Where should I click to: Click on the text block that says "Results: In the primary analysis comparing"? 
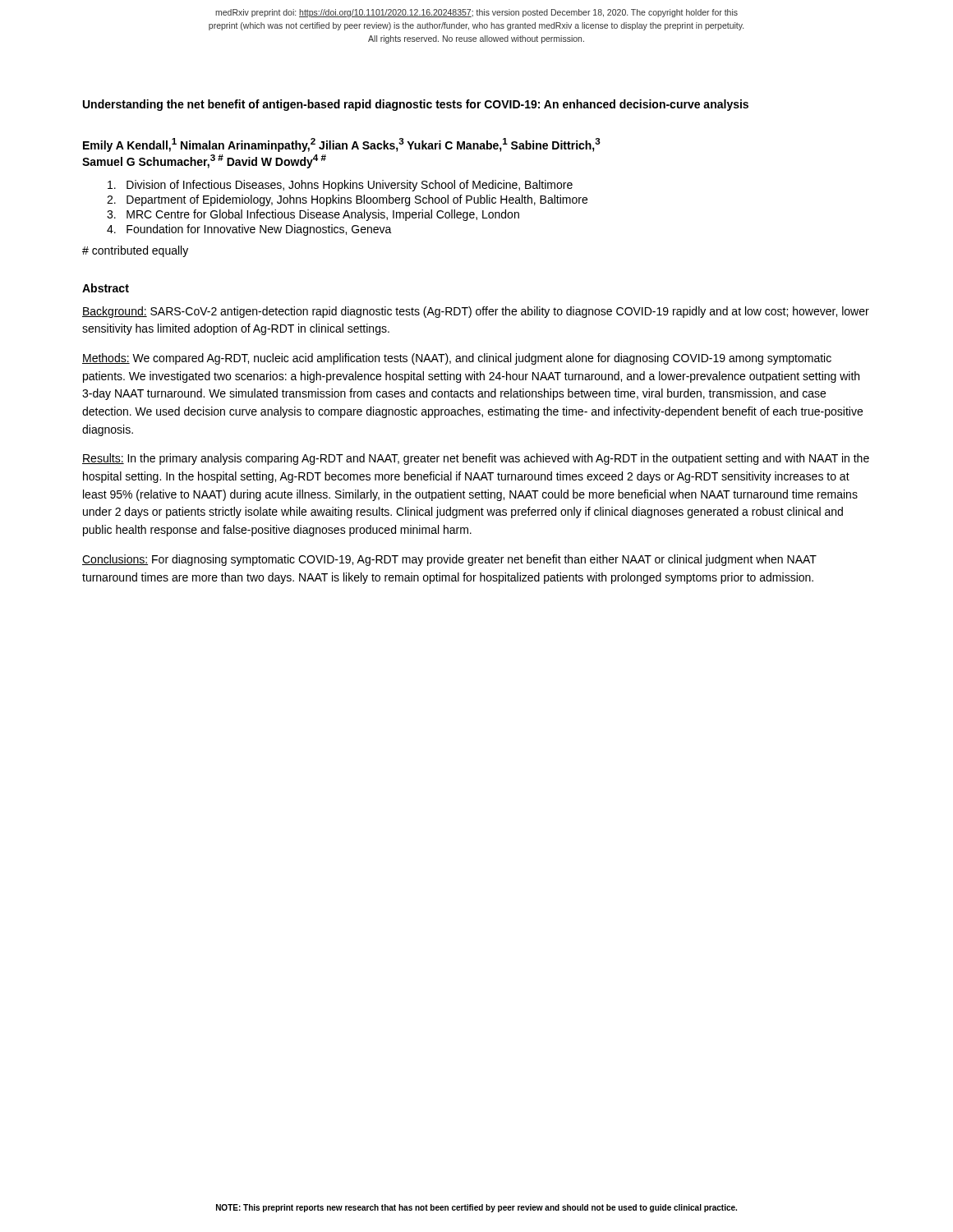[476, 494]
